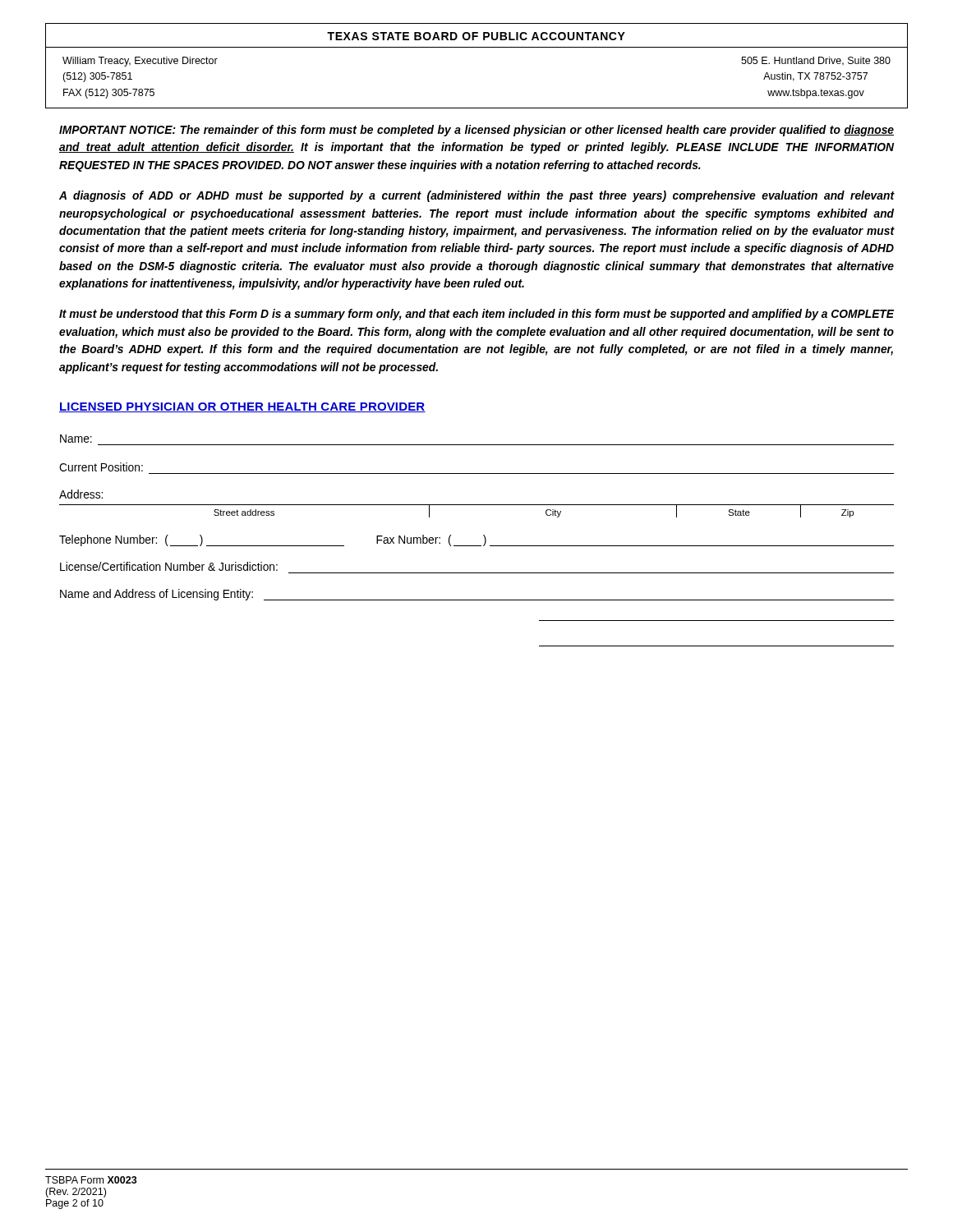Locate the element starting "It must be understood that this Form"
Viewport: 953px width, 1232px height.
[x=476, y=341]
